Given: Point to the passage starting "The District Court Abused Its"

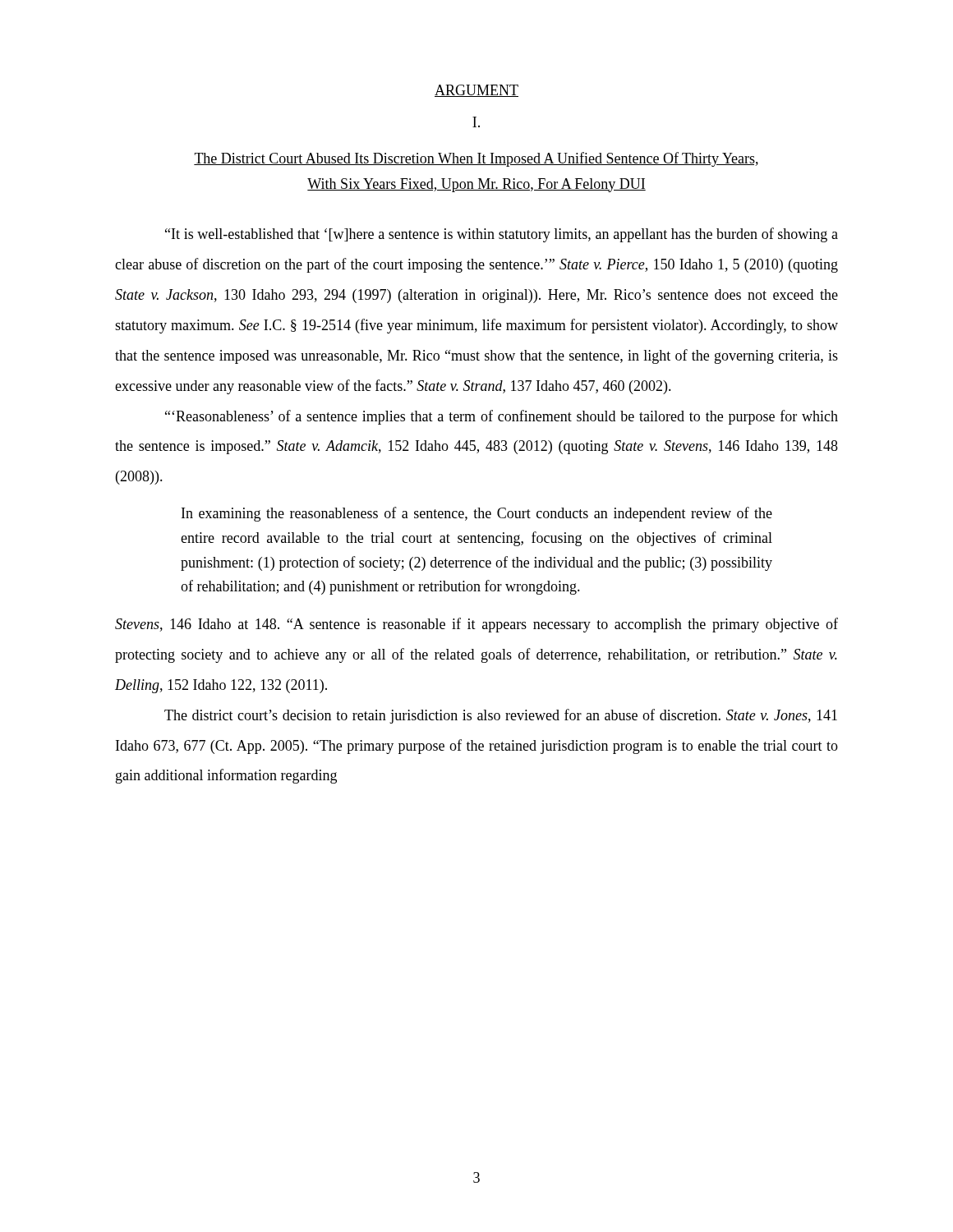Looking at the screenshot, I should (476, 171).
